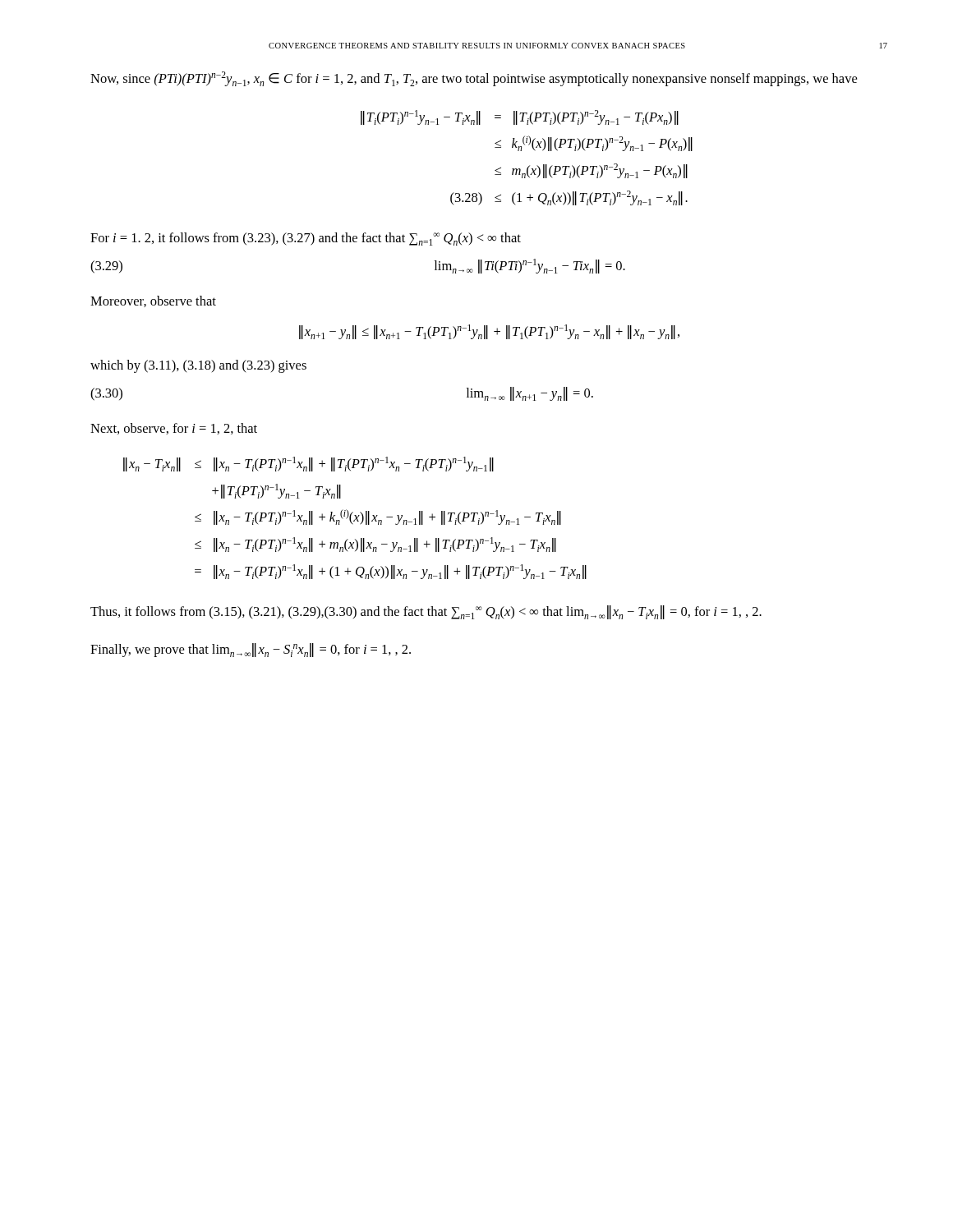Select the element starting "Next, observe, for i = 1, 2,"
Viewport: 953px width, 1232px height.
point(174,429)
